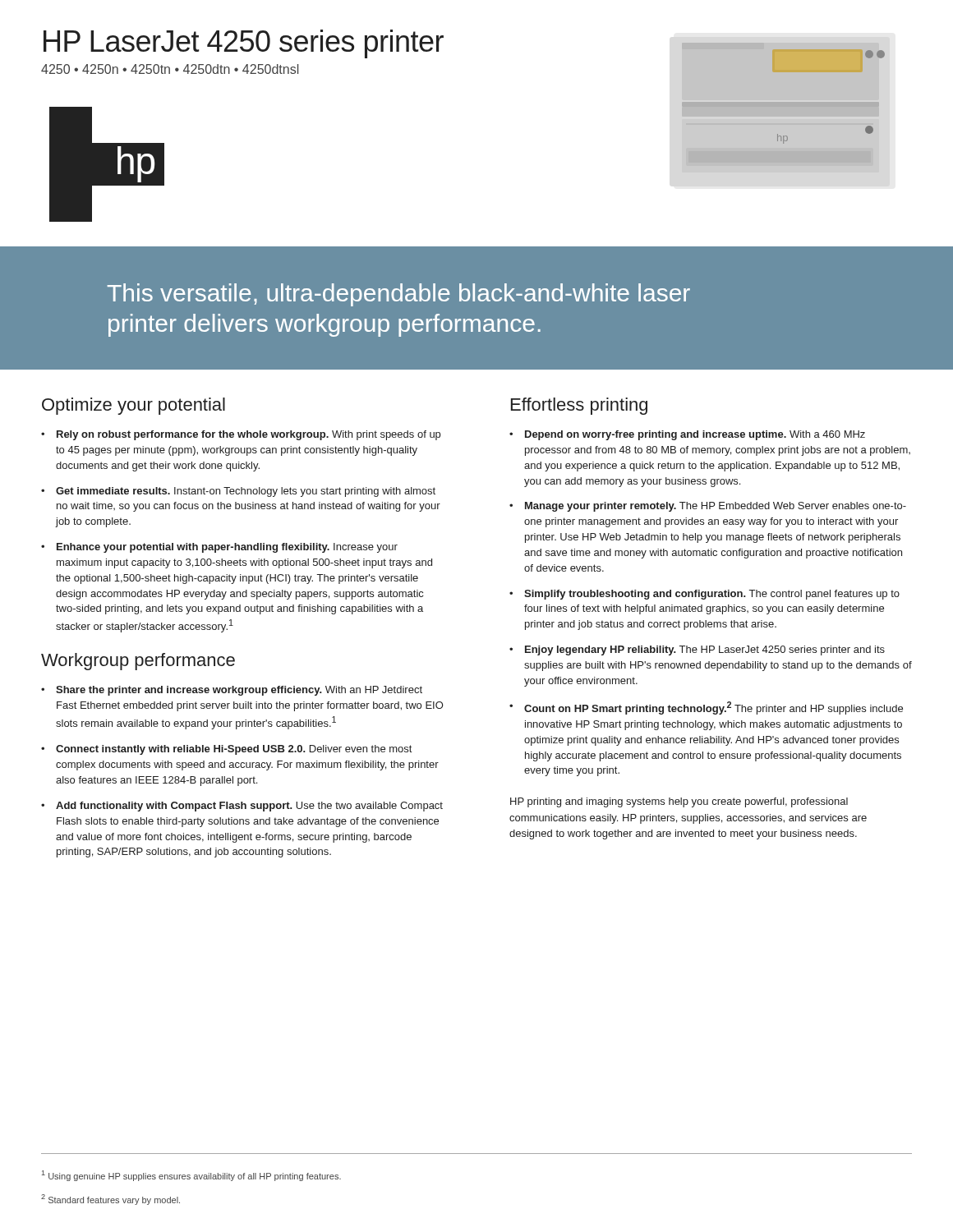Select the list item that says "Depend on worry-free printing and increase uptime. With"

tap(718, 457)
